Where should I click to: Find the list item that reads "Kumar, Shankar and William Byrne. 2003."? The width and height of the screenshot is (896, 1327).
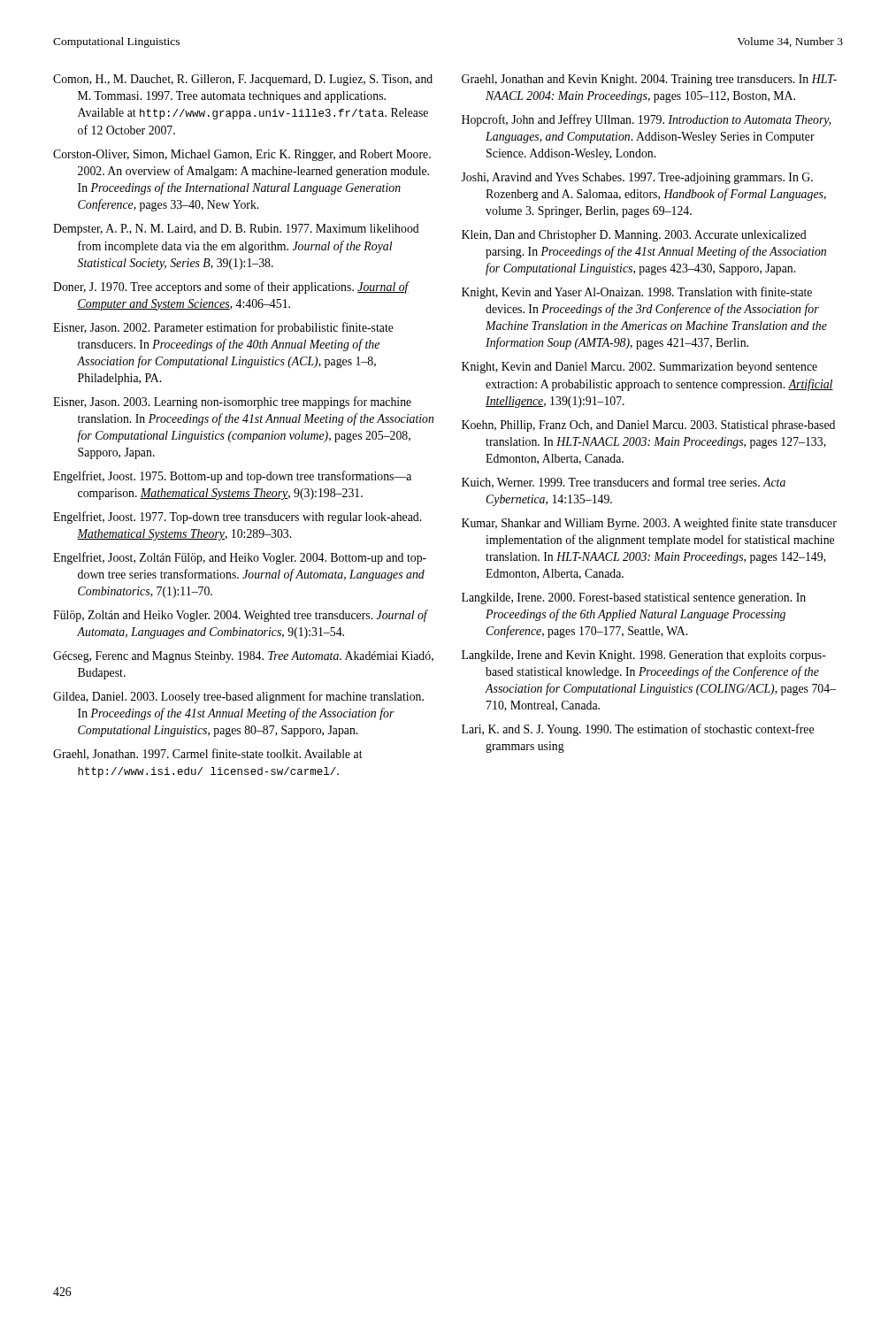(649, 548)
